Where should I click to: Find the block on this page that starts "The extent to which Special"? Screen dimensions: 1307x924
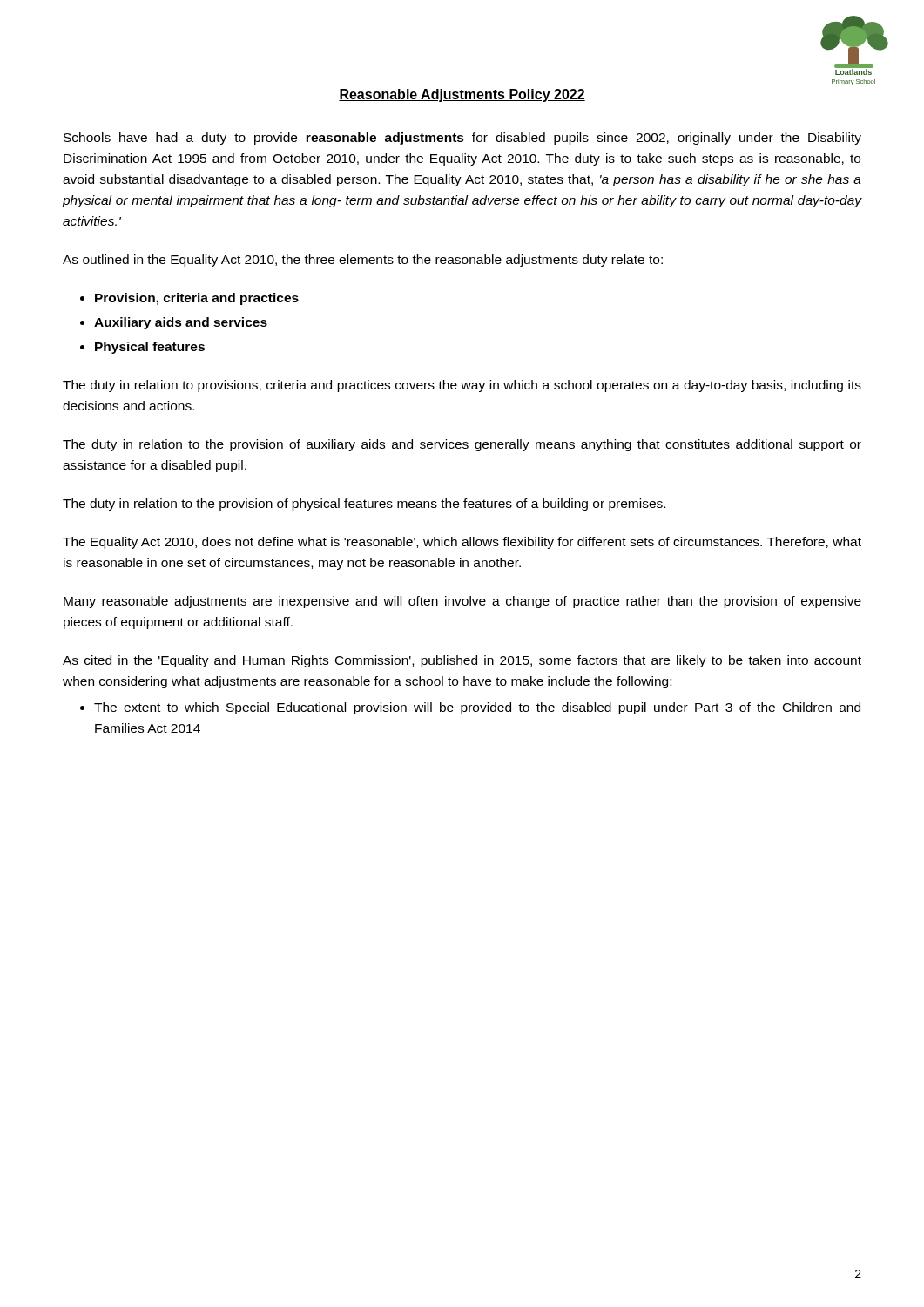coord(478,718)
